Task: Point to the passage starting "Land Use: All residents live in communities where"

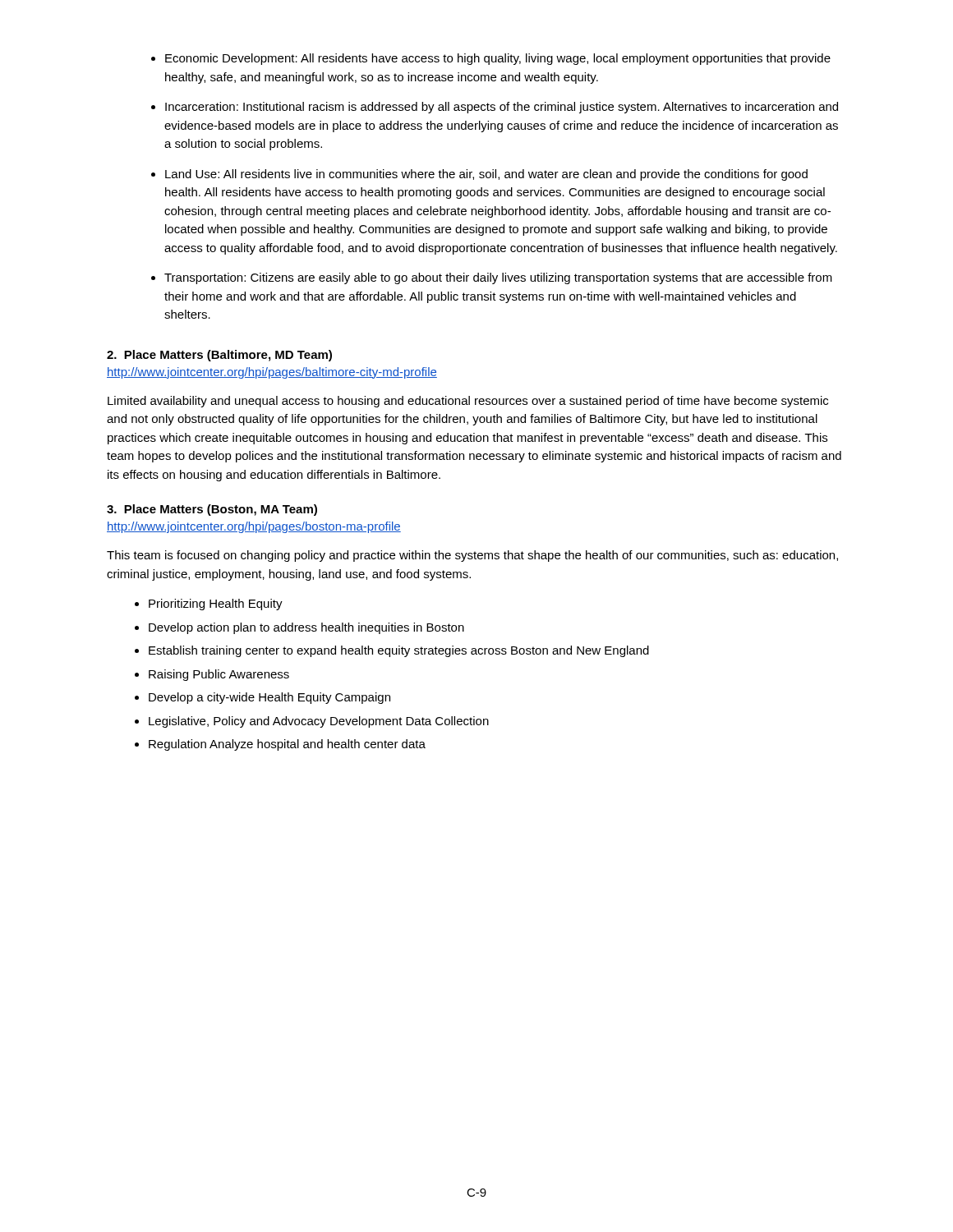Action: (501, 210)
